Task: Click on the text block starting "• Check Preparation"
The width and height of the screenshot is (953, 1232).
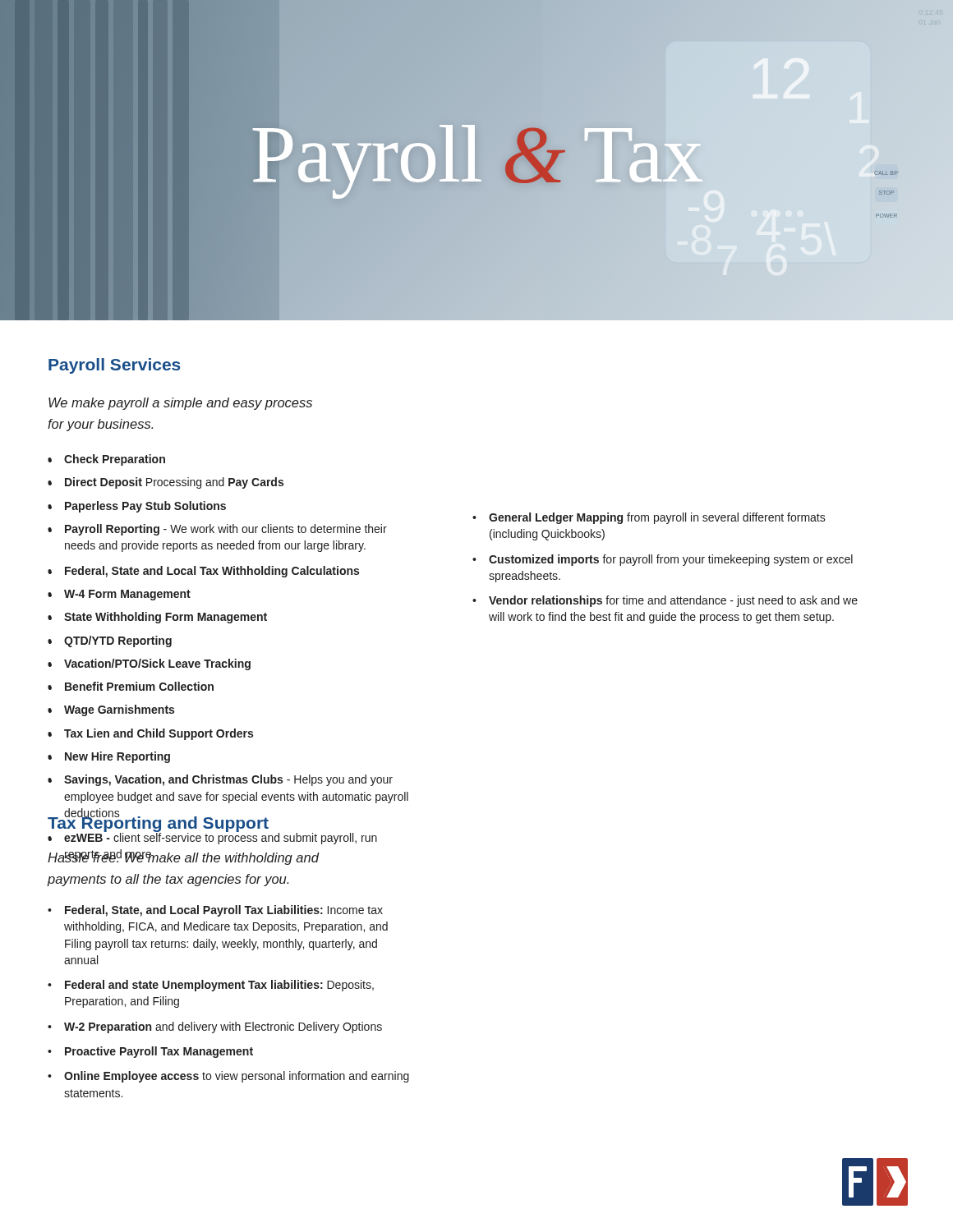Action: click(x=107, y=459)
